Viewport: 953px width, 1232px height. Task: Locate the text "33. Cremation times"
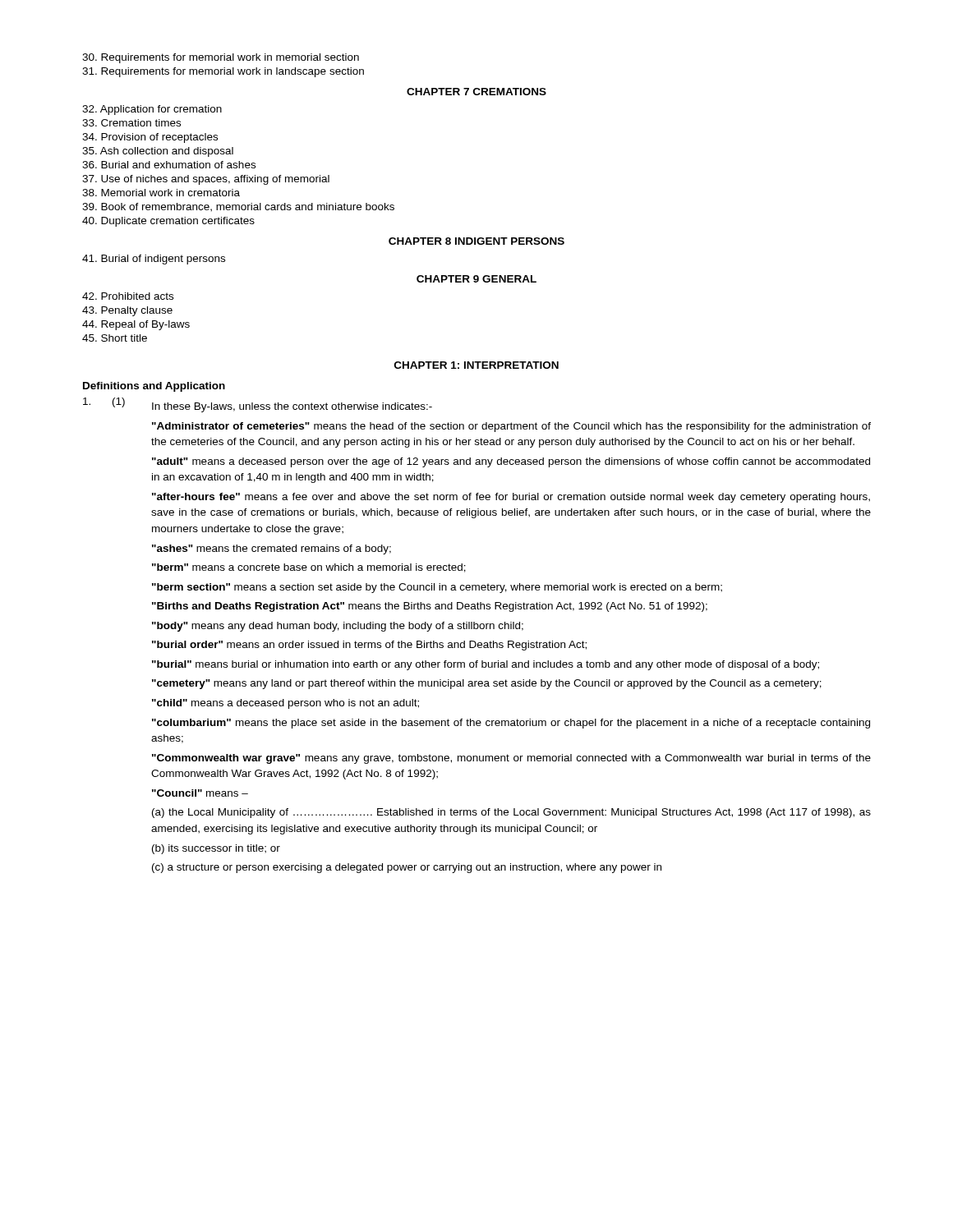tap(132, 123)
